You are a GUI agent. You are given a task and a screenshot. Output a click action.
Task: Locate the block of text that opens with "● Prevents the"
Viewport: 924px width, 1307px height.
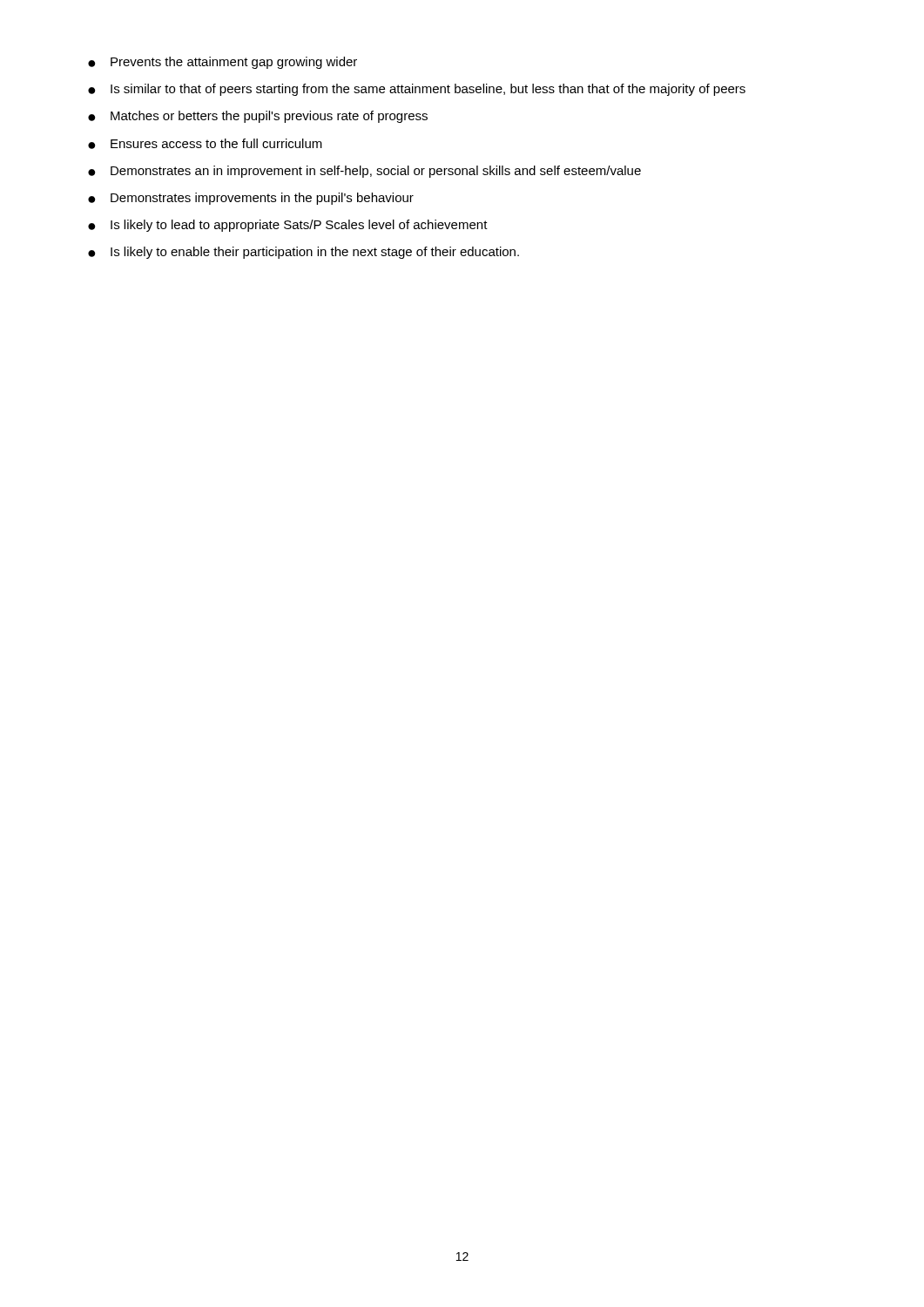click(223, 63)
